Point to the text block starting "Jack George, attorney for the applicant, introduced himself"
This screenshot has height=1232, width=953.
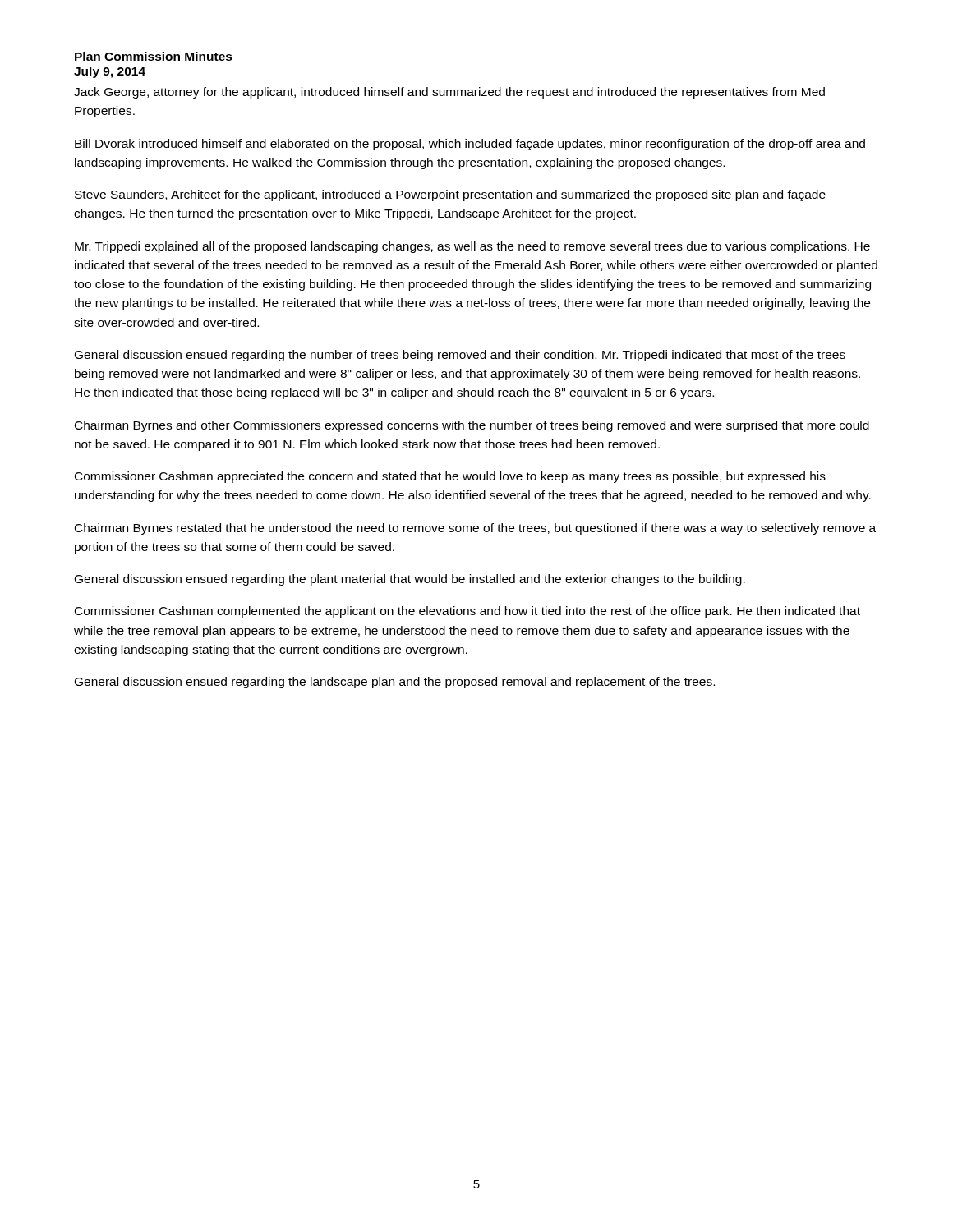476,101
